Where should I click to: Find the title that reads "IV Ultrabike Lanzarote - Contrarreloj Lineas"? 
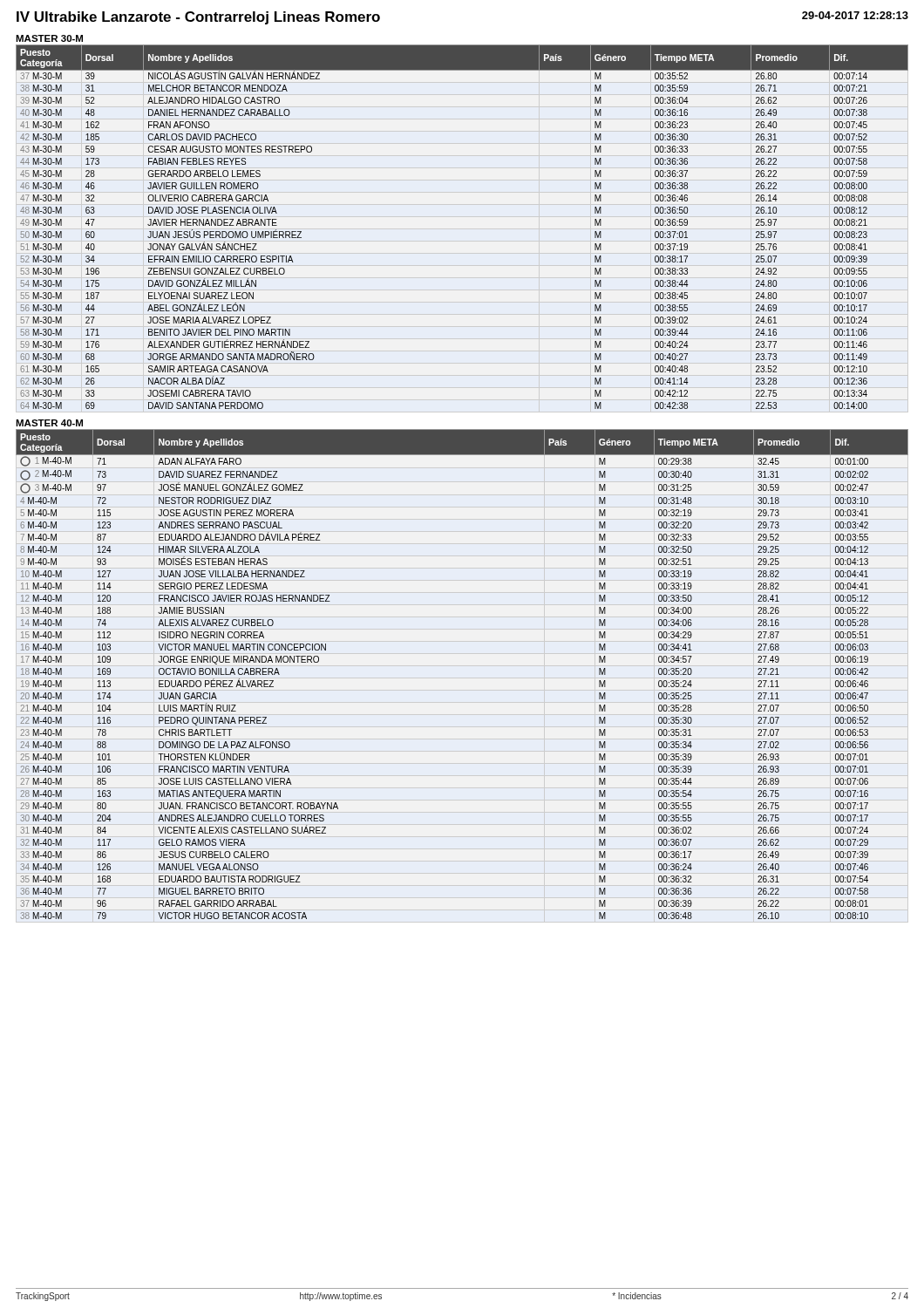click(x=198, y=17)
